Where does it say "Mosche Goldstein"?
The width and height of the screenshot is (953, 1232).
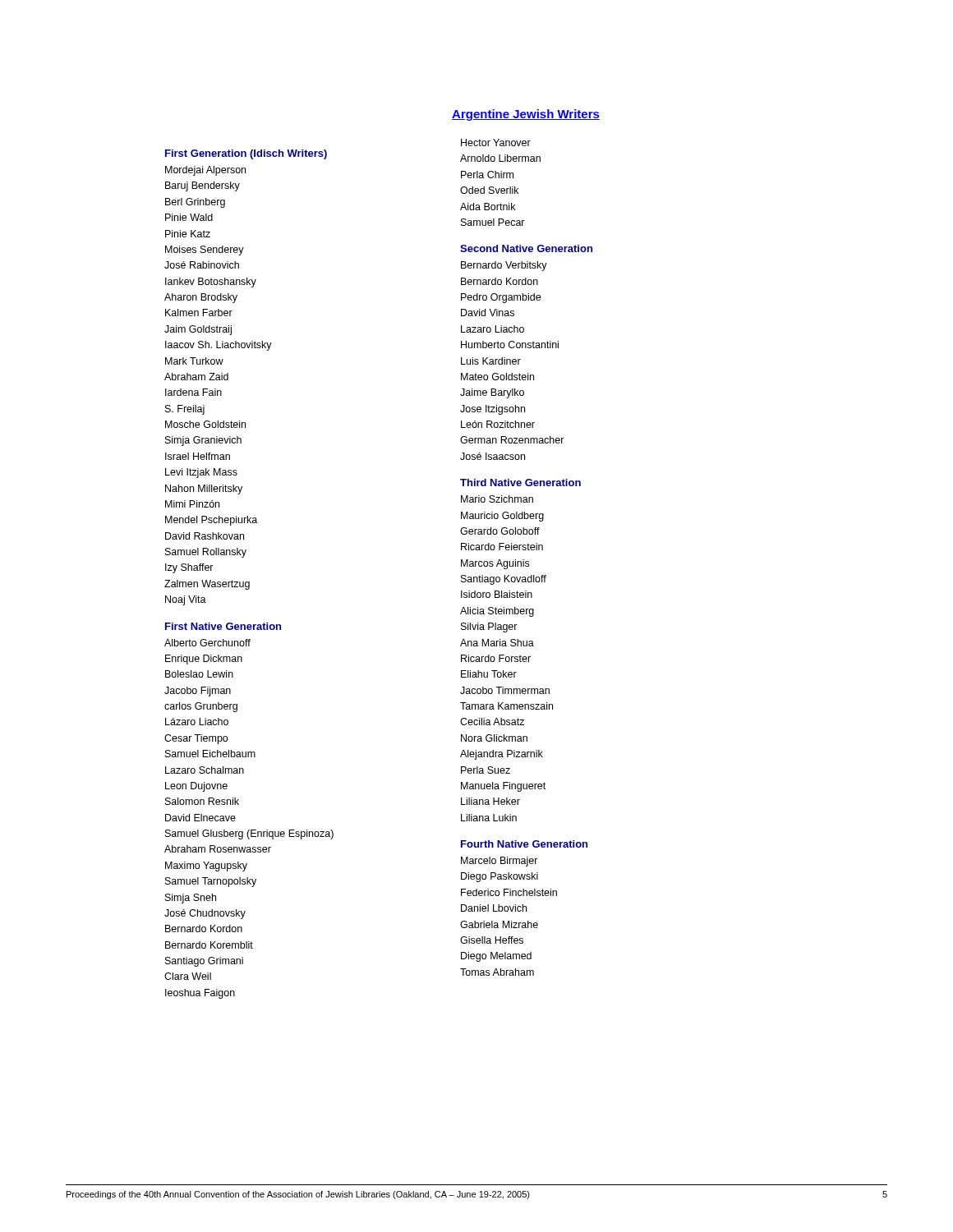tap(205, 425)
